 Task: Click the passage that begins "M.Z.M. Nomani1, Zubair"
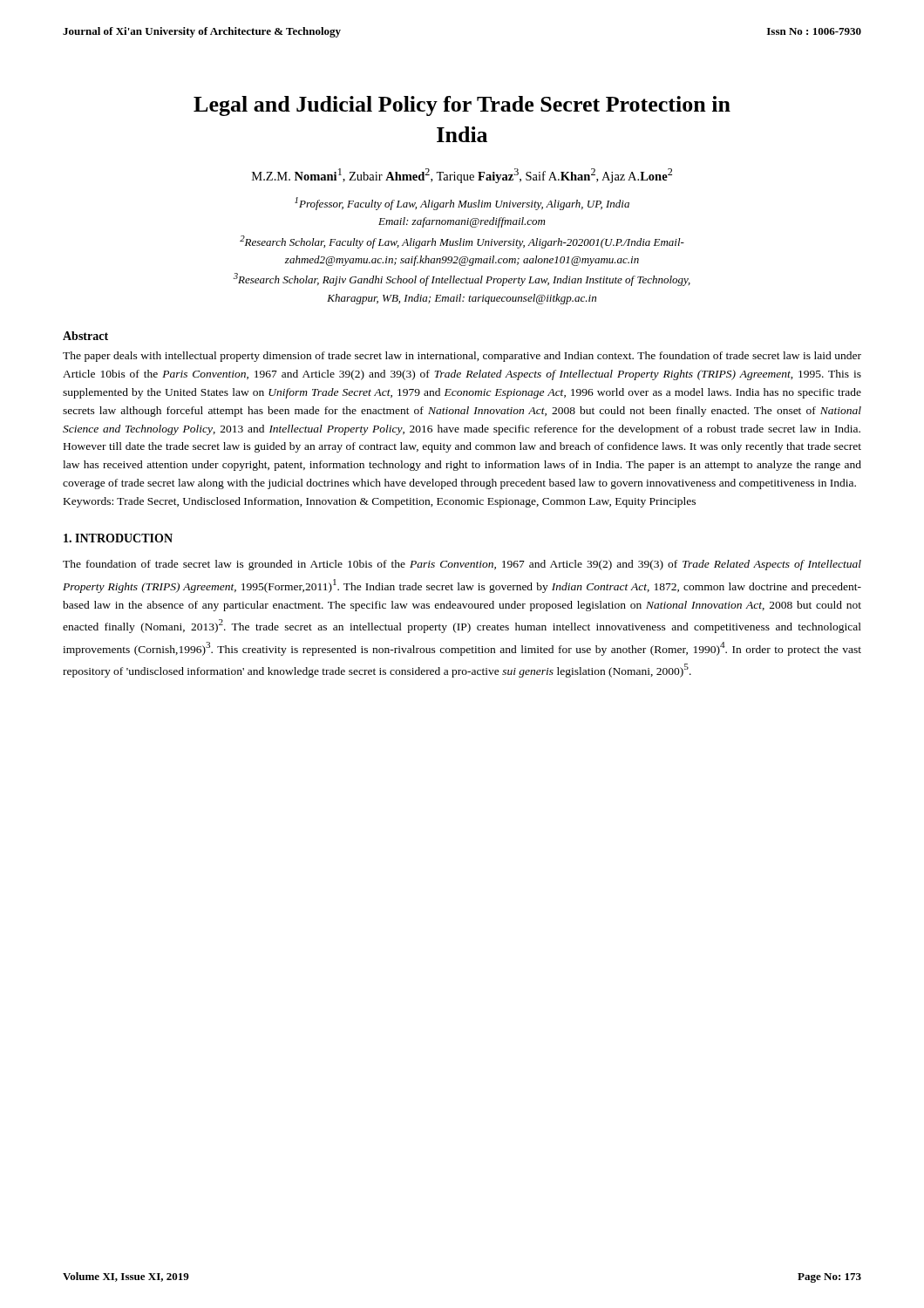point(462,174)
